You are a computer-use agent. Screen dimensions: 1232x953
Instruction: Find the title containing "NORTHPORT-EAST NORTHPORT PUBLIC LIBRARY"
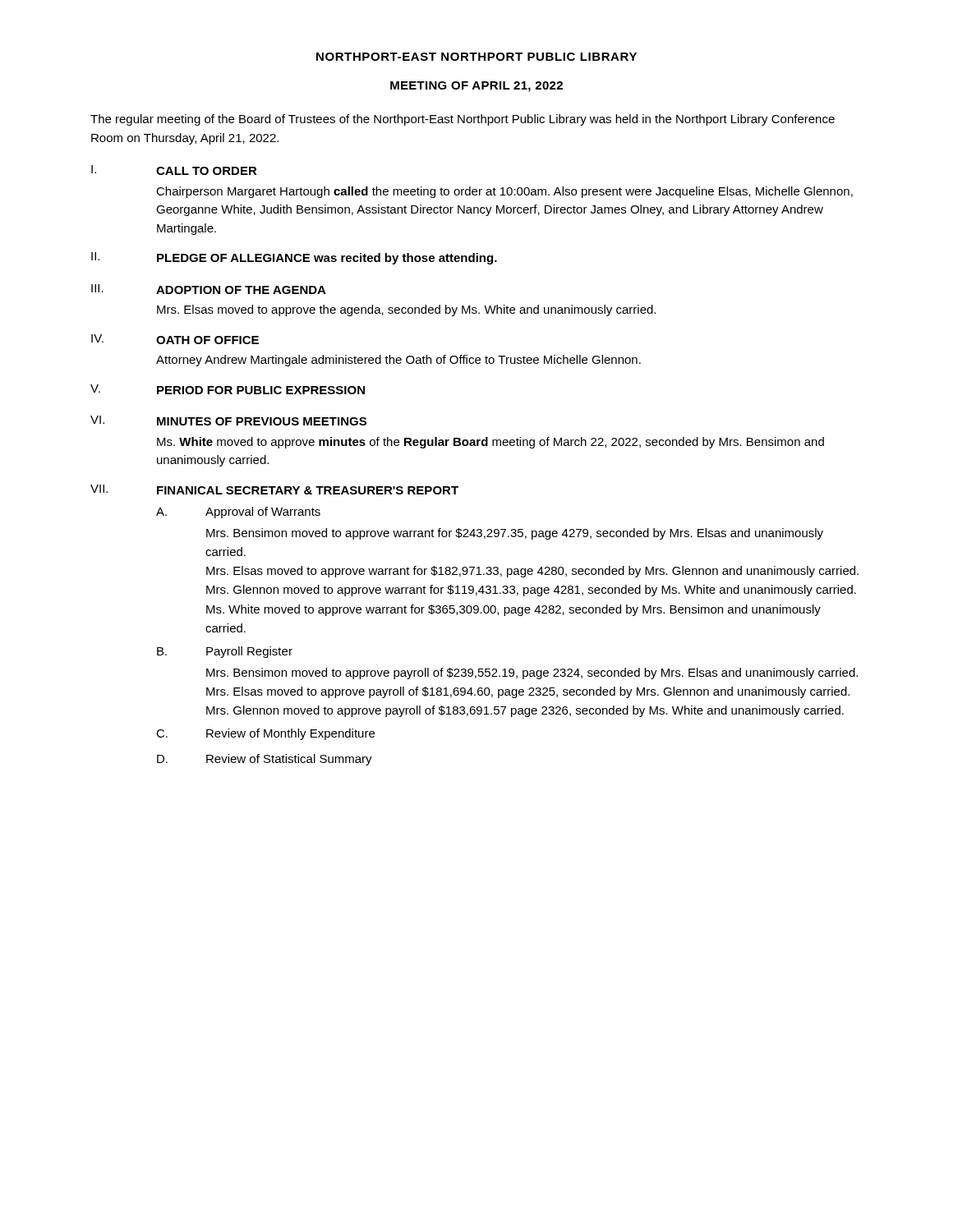coord(476,56)
